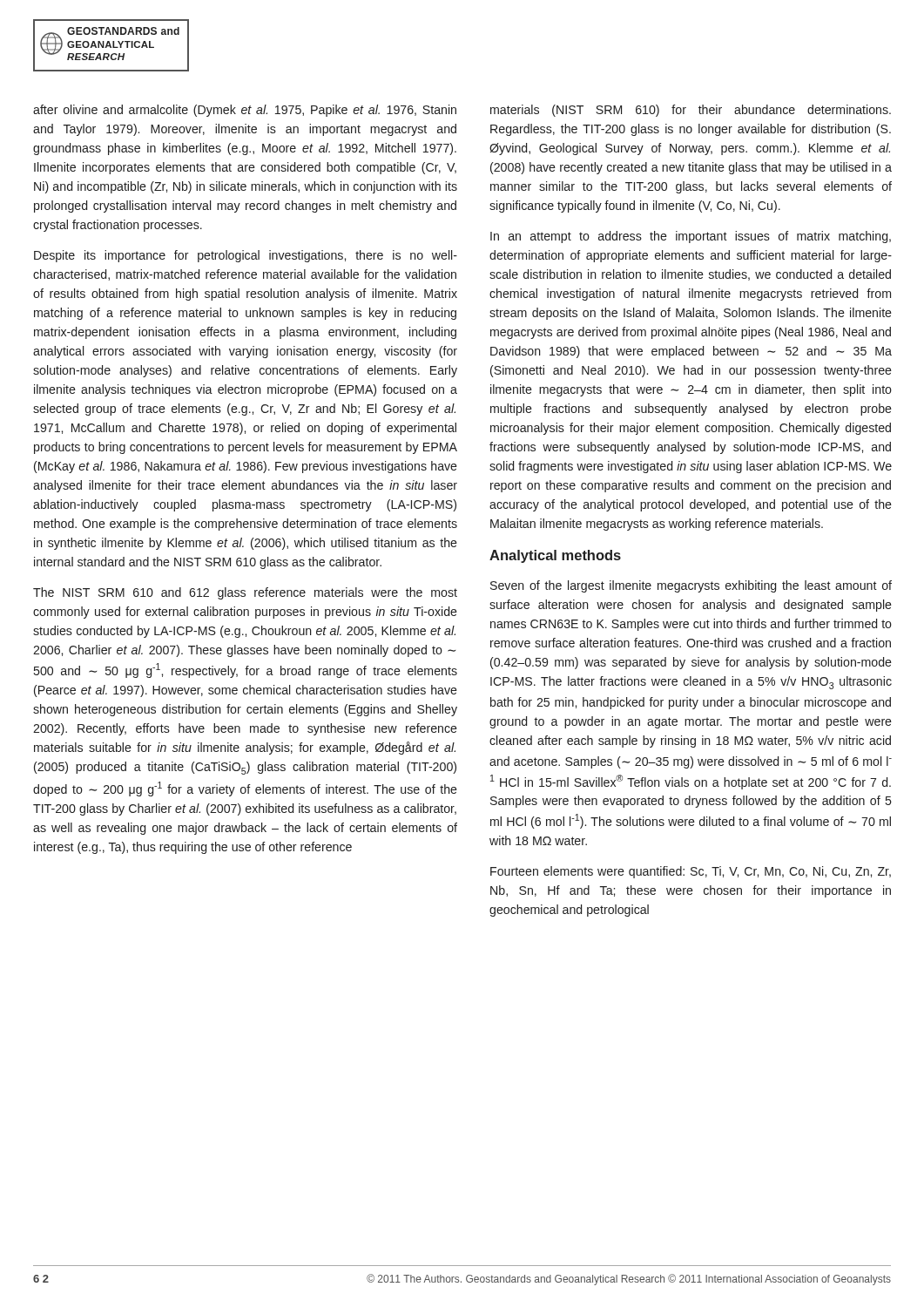Select the text block with the text "In an attempt"
The image size is (924, 1307).
(x=691, y=380)
